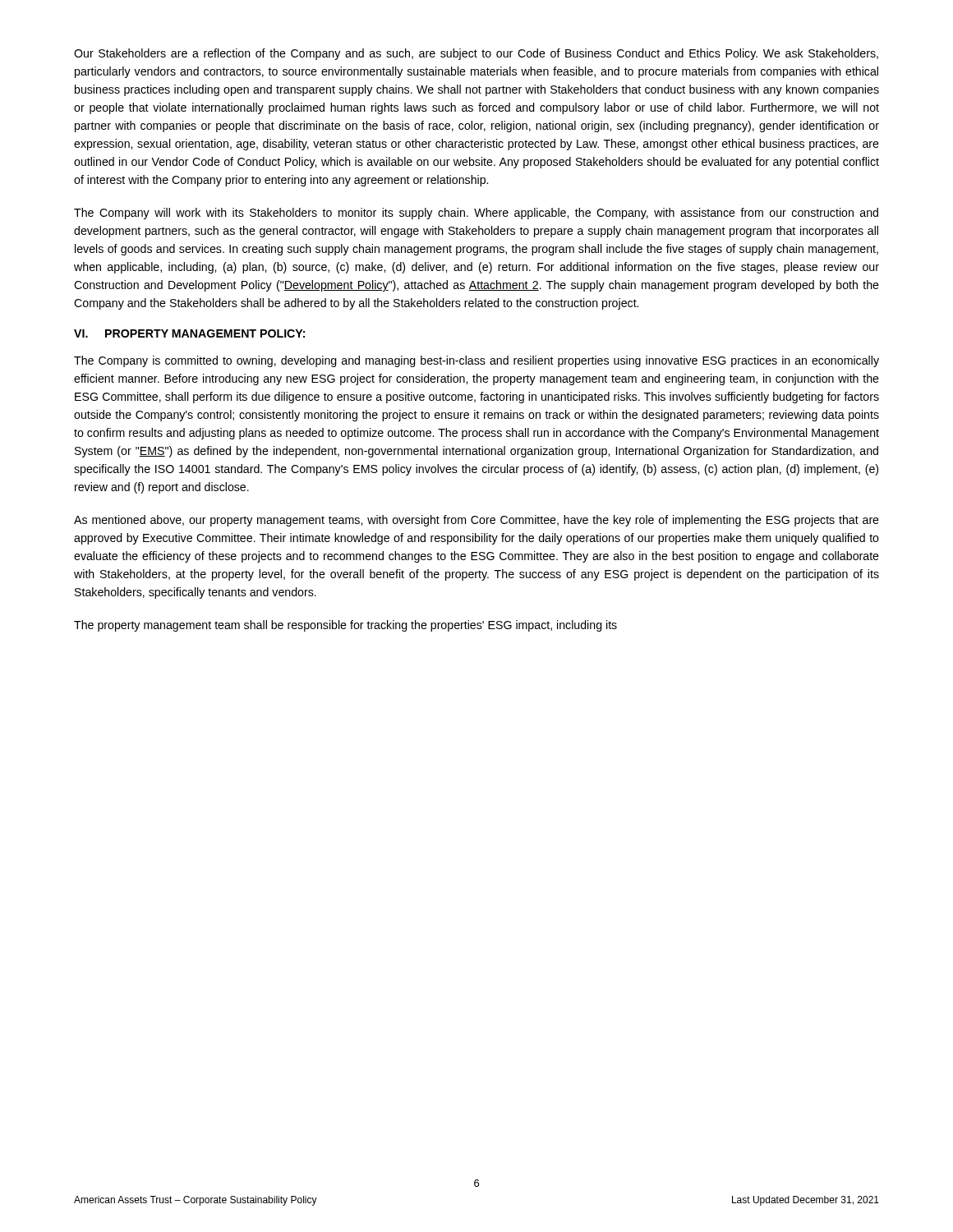Point to the block starting "VI. PROPERTY MANAGEMENT POLICY:"

[x=190, y=333]
